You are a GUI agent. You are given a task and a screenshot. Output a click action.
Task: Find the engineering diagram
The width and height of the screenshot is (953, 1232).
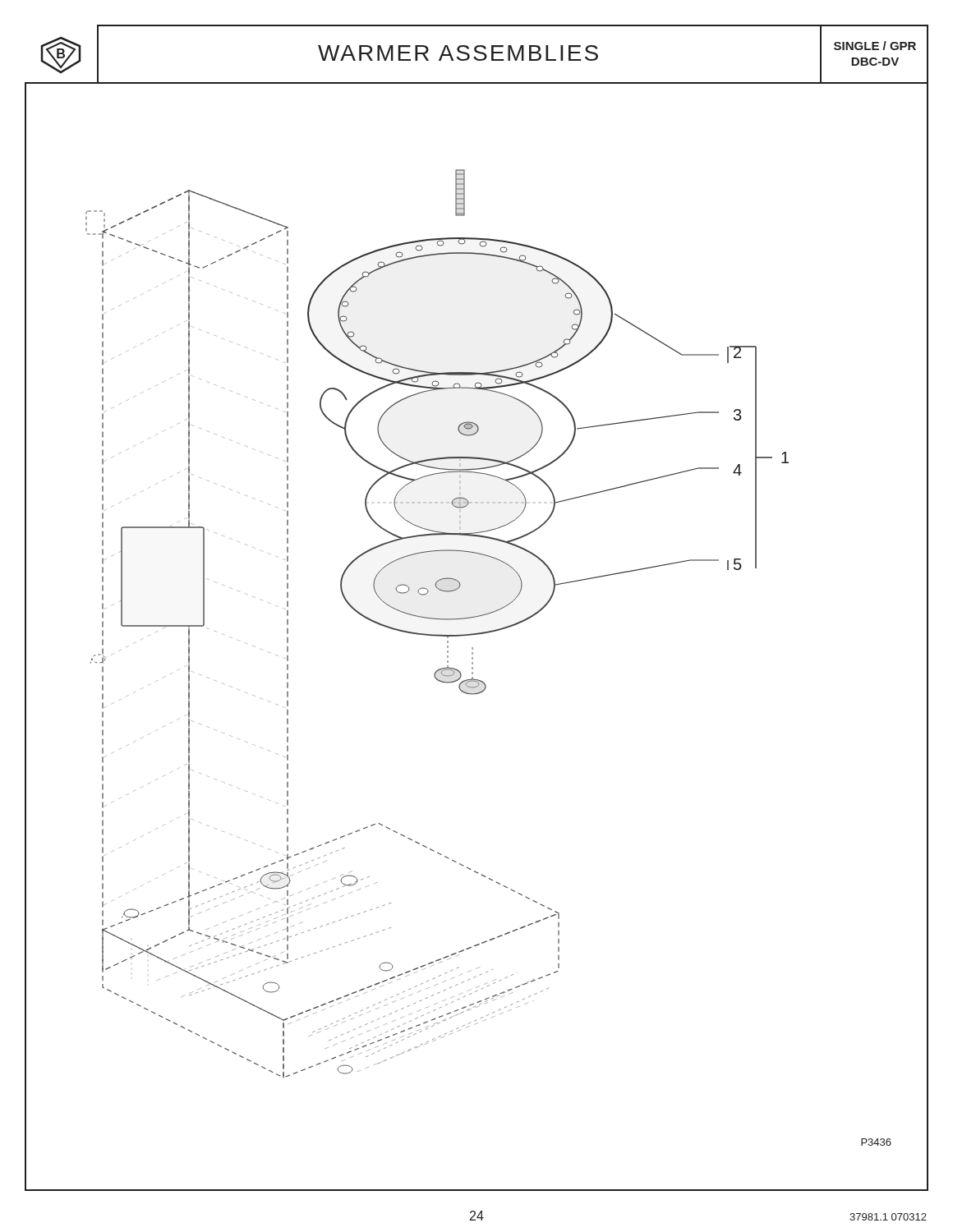click(476, 637)
